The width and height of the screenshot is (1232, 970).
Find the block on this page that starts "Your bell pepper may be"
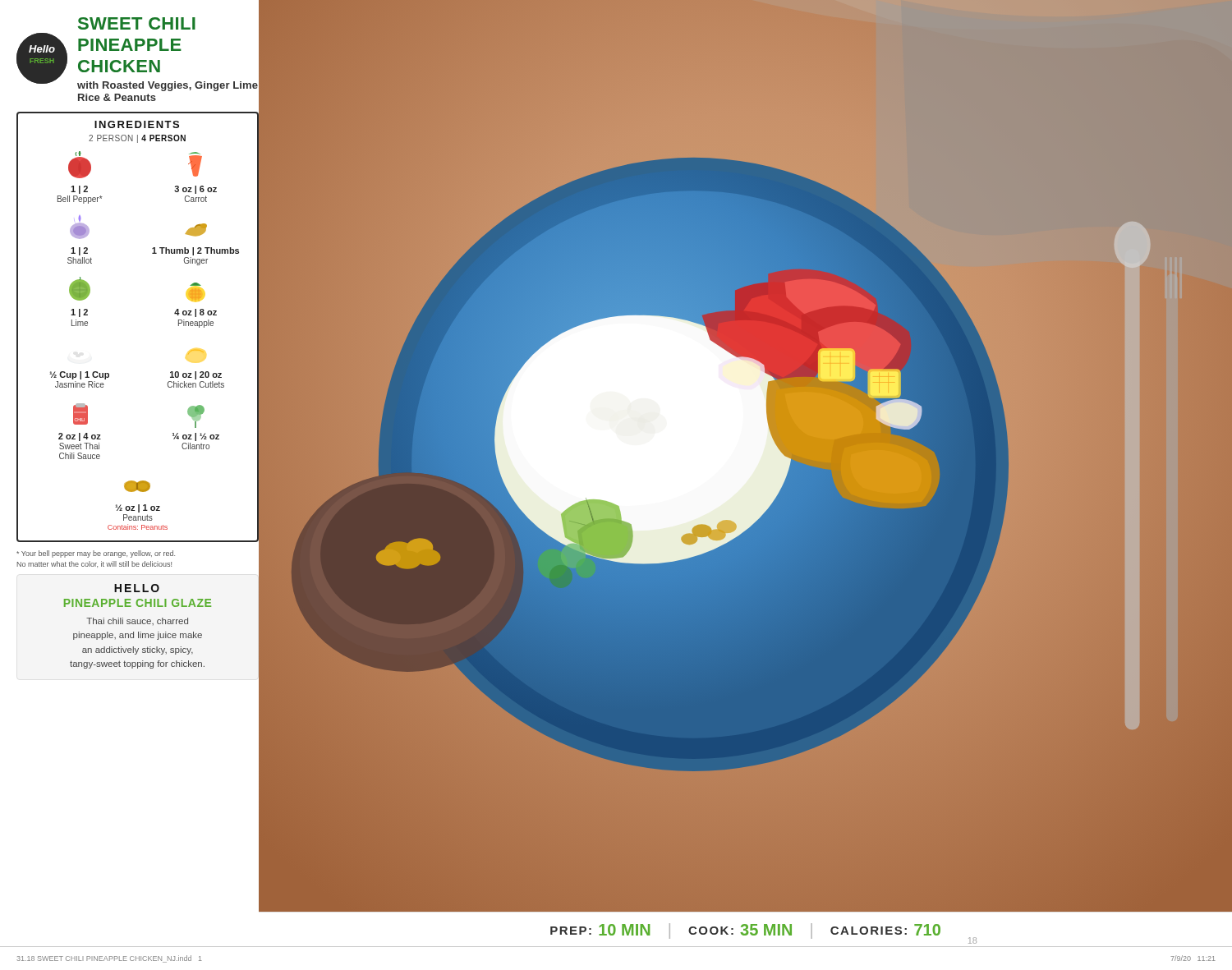[x=96, y=559]
